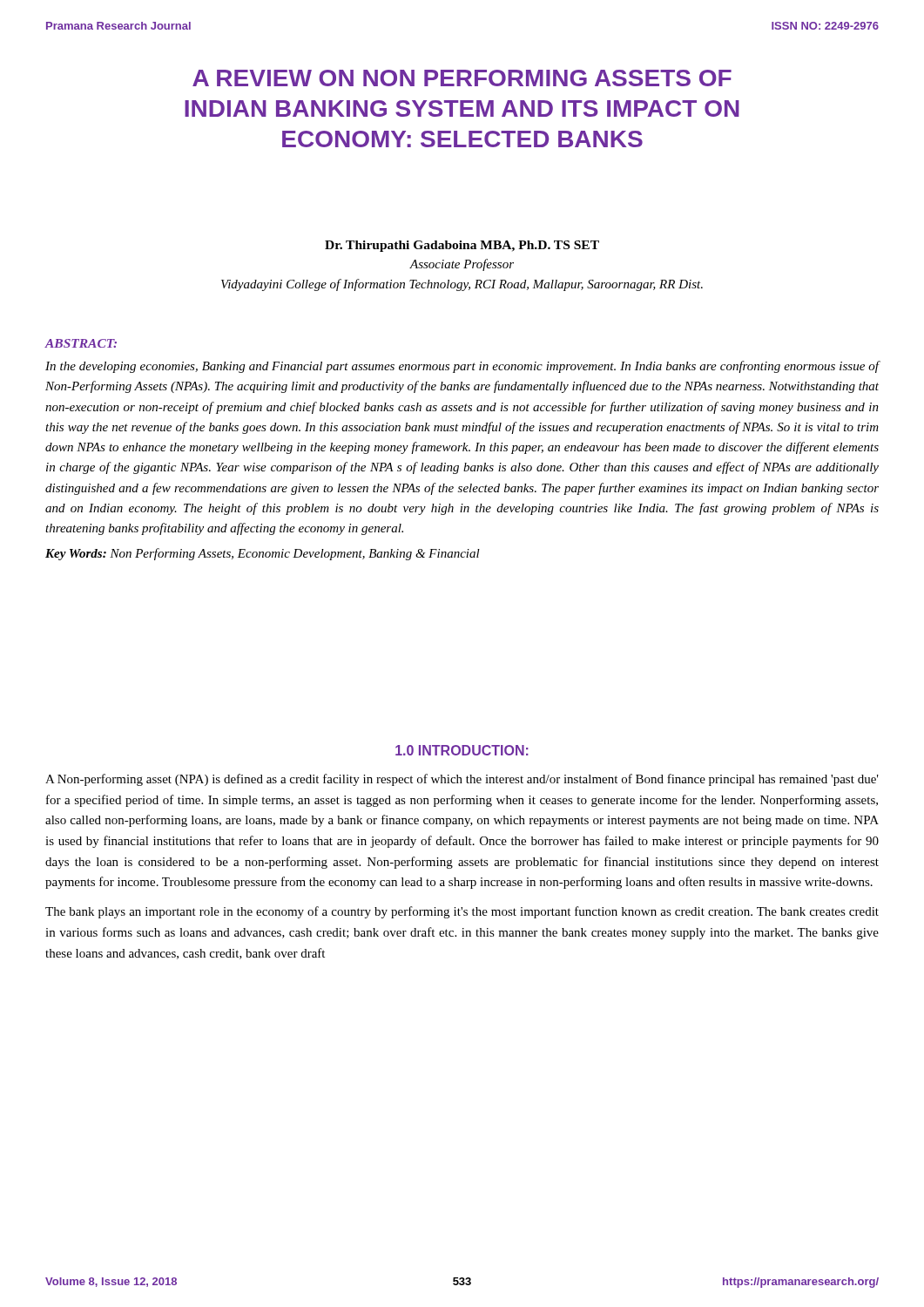Point to the block starting "Key Words: Non Performing Assets, Economic"

(x=262, y=554)
